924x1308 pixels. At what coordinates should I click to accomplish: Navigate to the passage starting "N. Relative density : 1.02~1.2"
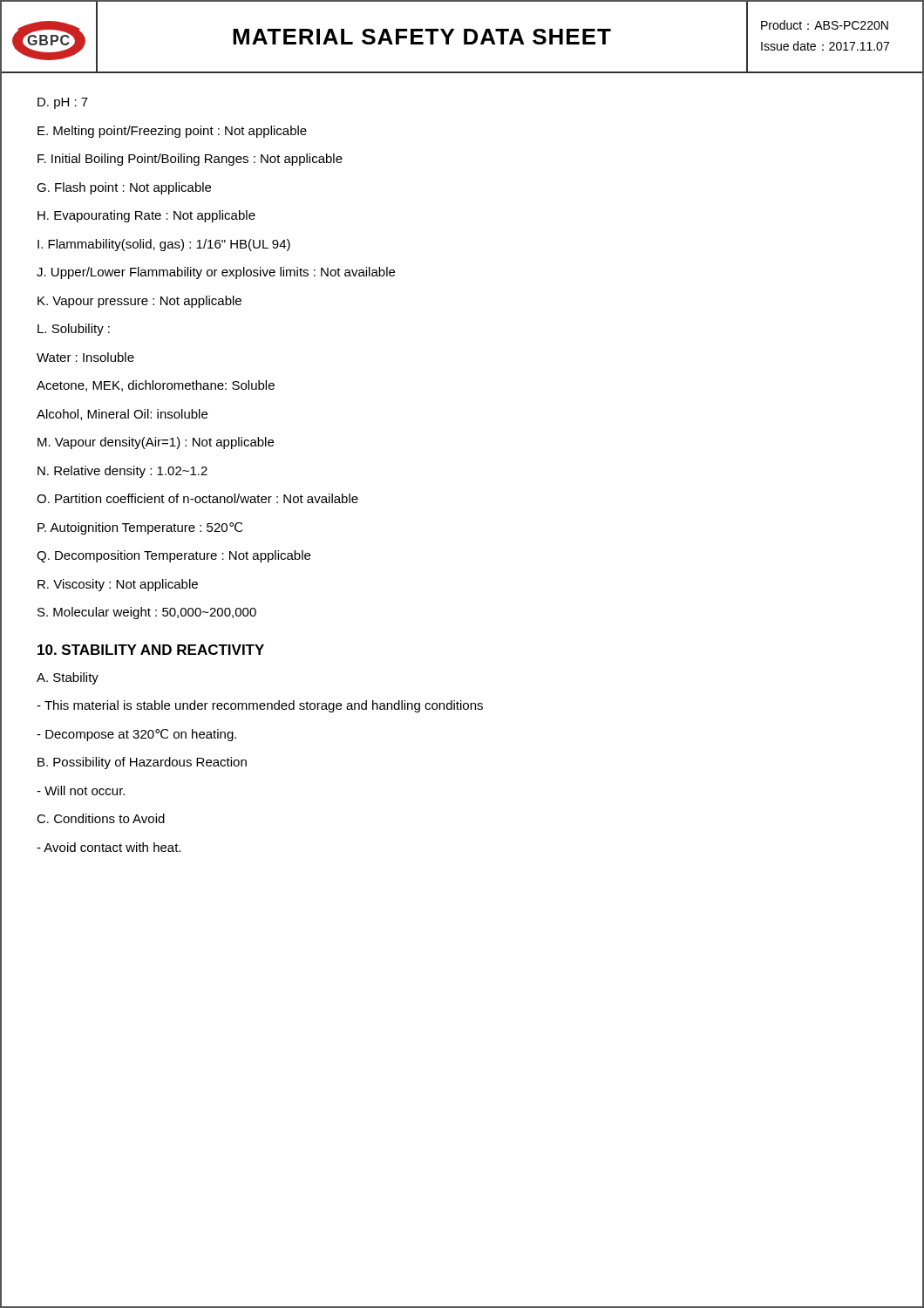pos(122,470)
